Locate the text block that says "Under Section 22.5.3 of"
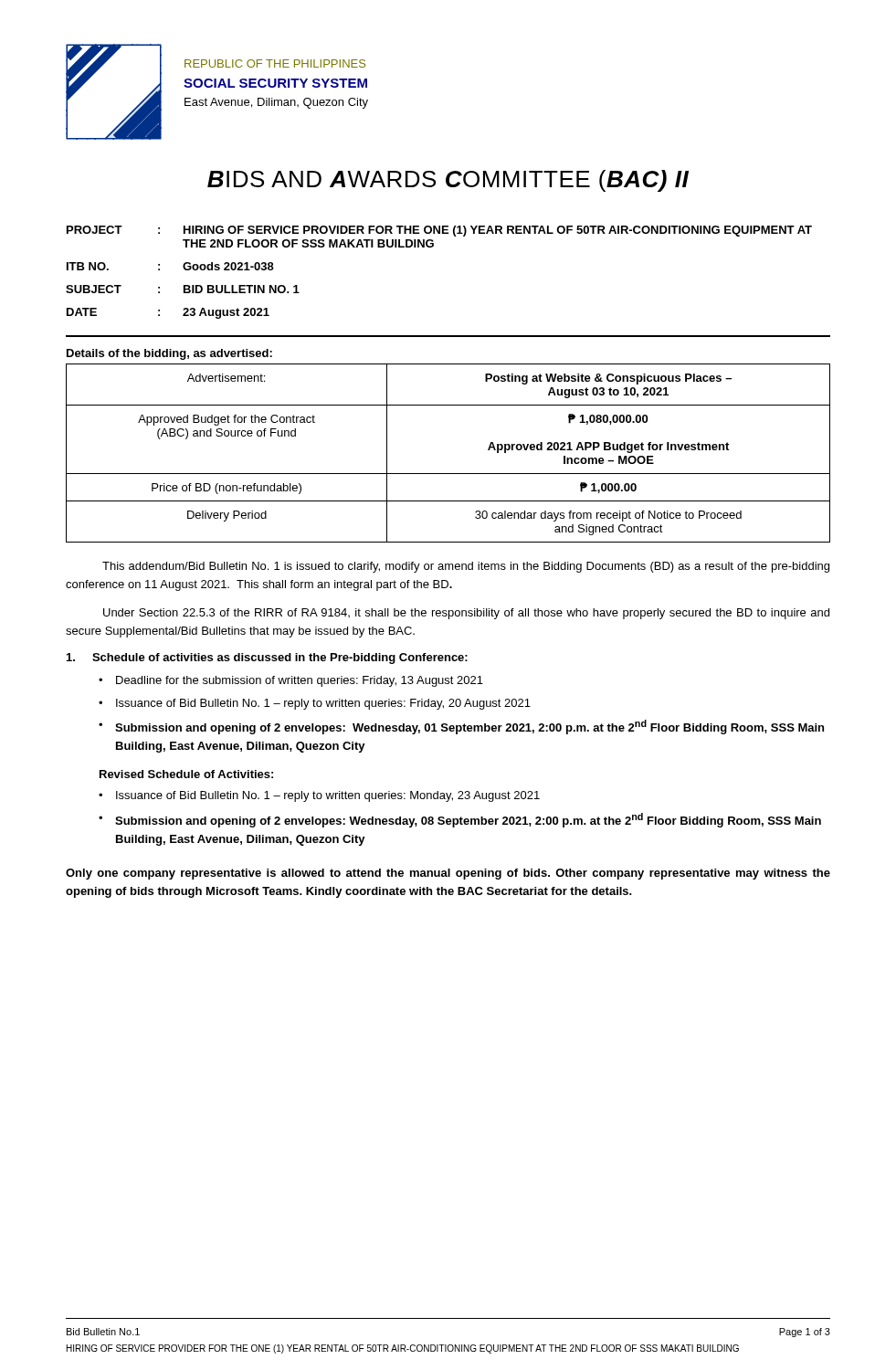This screenshot has height=1370, width=896. [x=448, y=621]
